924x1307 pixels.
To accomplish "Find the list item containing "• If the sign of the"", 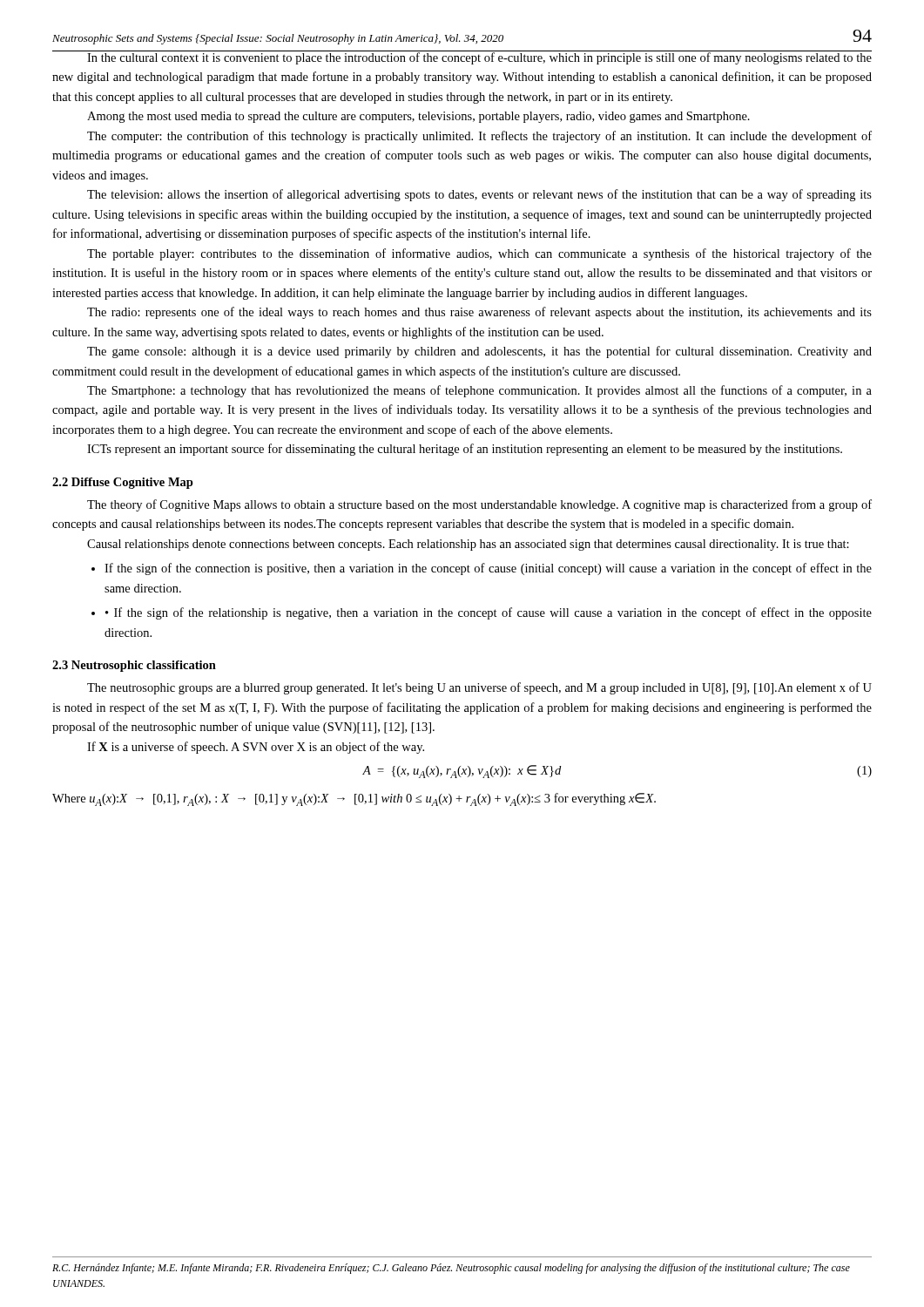I will tap(488, 623).
